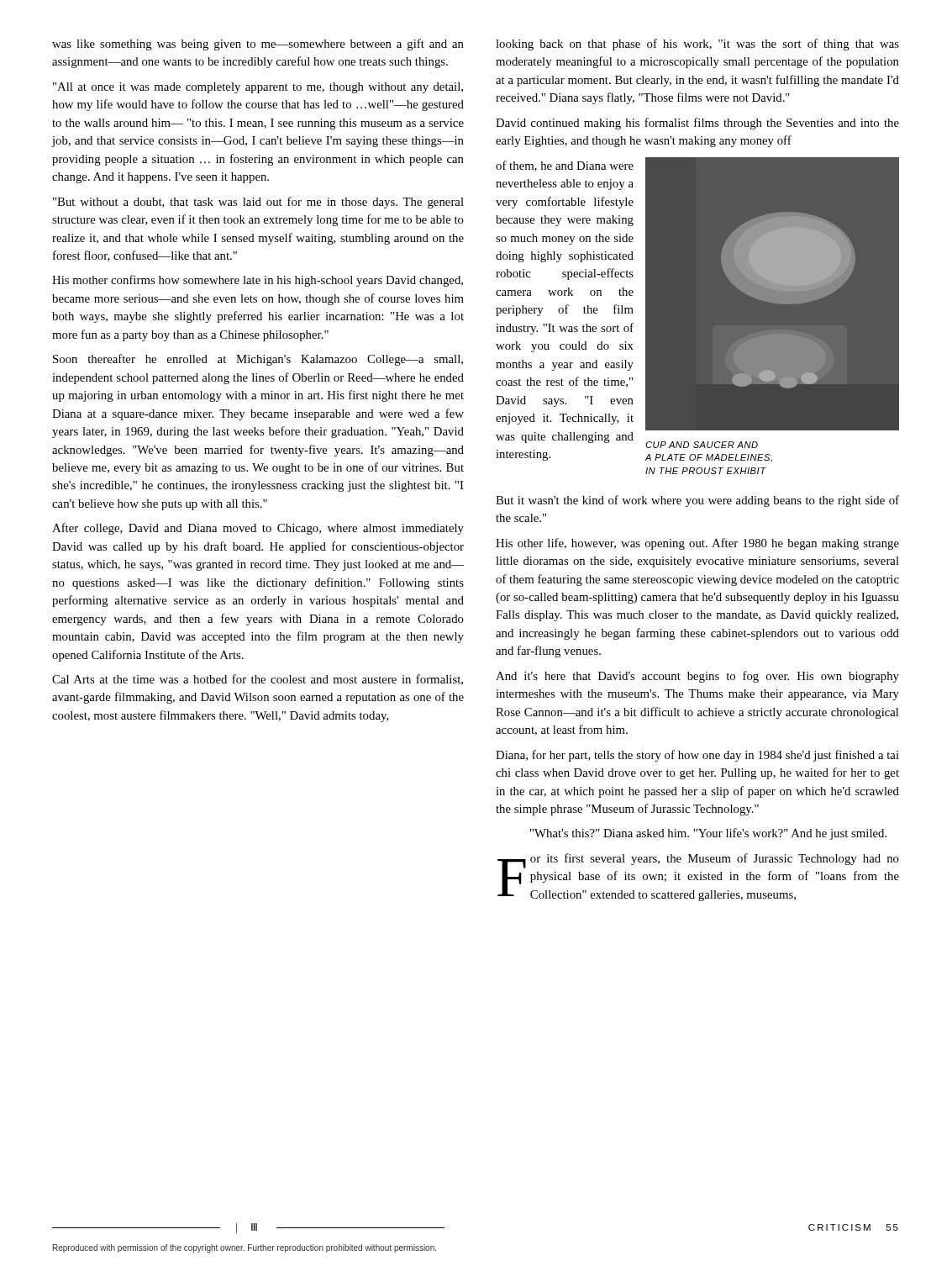Find the block on this page that starts "looking back on"
Viewport: 952px width, 1261px height.
[697, 470]
